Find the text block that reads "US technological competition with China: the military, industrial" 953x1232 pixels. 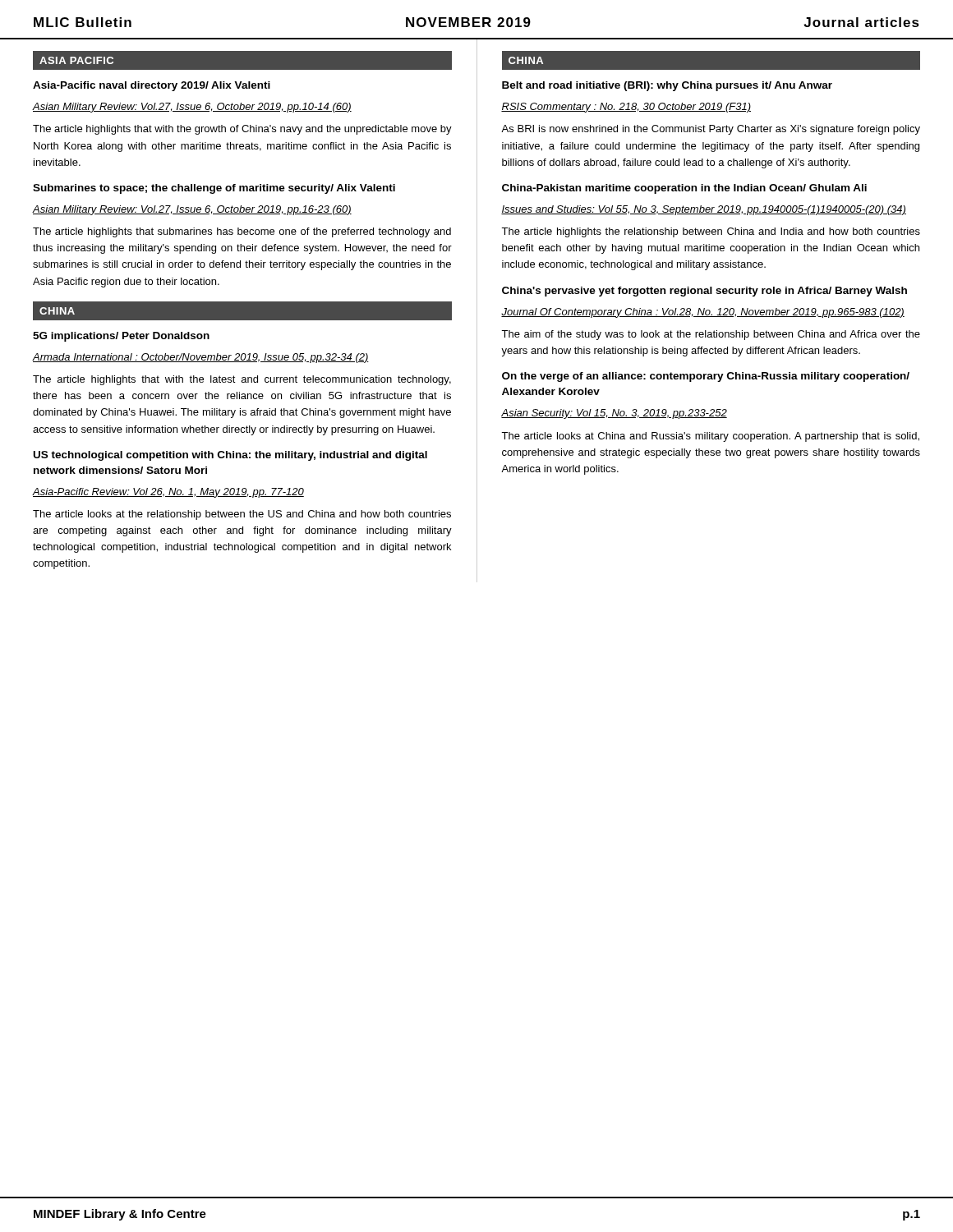pos(230,462)
